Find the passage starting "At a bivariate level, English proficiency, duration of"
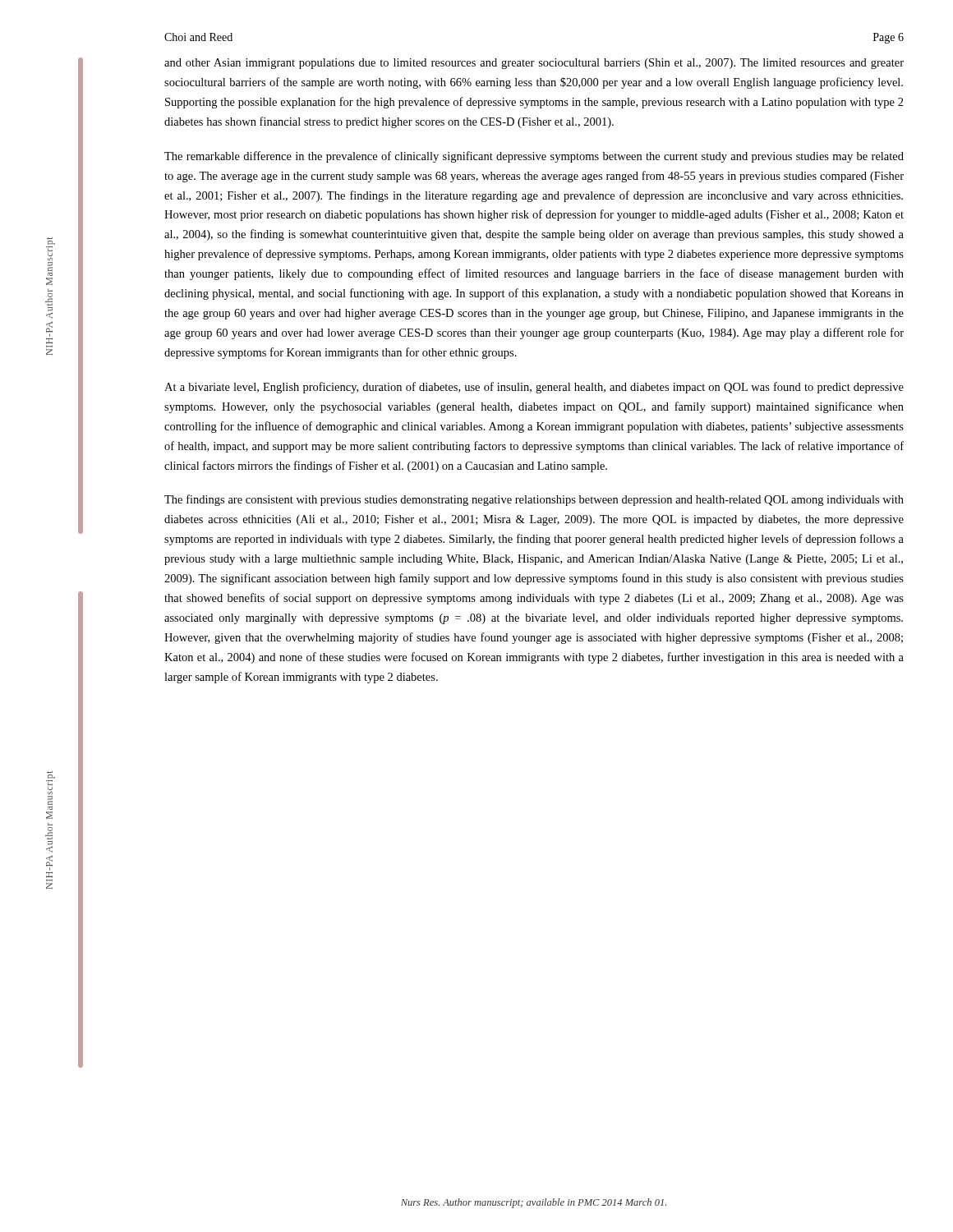The image size is (953, 1232). pos(534,426)
